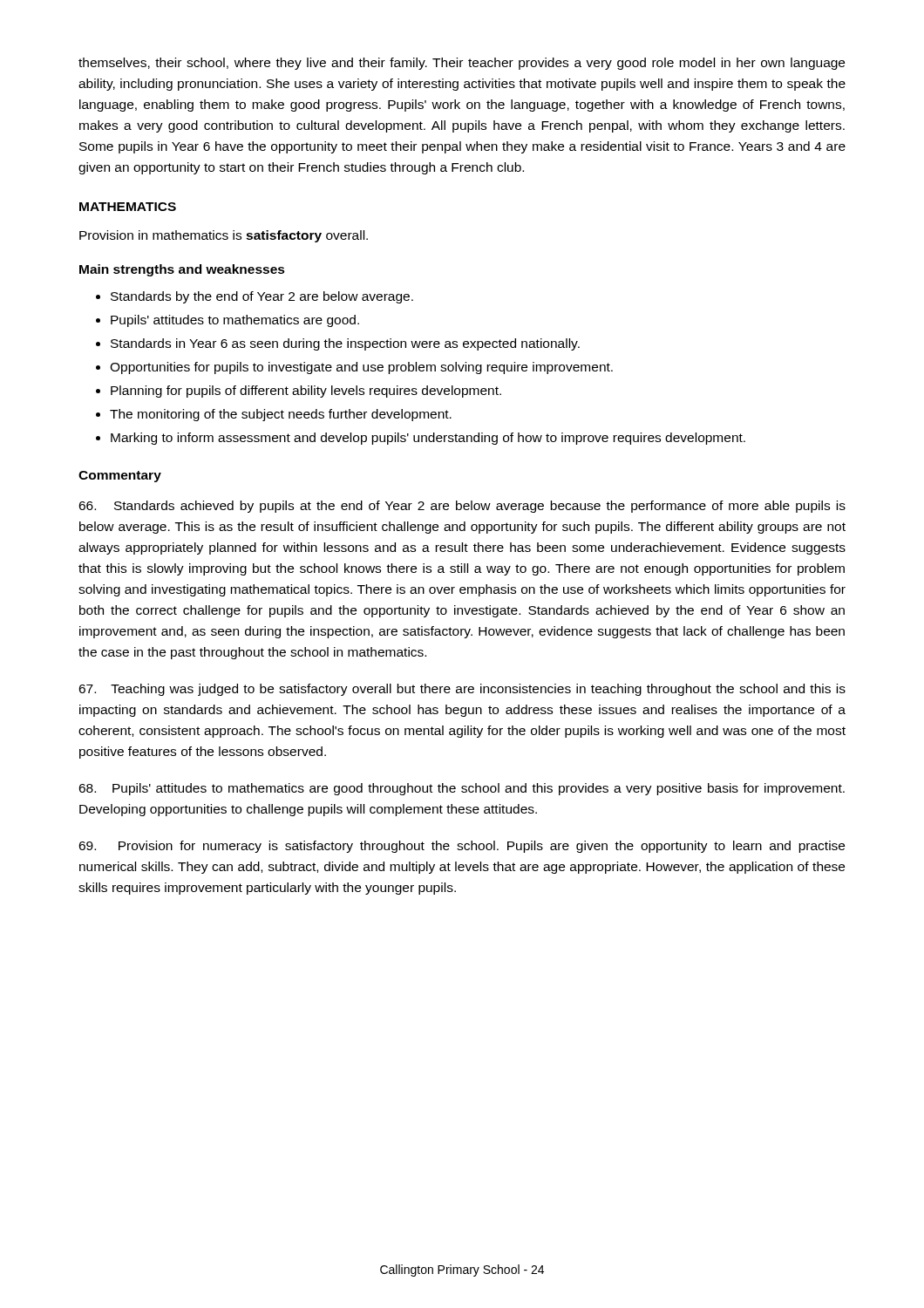Find the text starting "Standards achieved by pupils at the"
The height and width of the screenshot is (1308, 924).
(x=462, y=579)
